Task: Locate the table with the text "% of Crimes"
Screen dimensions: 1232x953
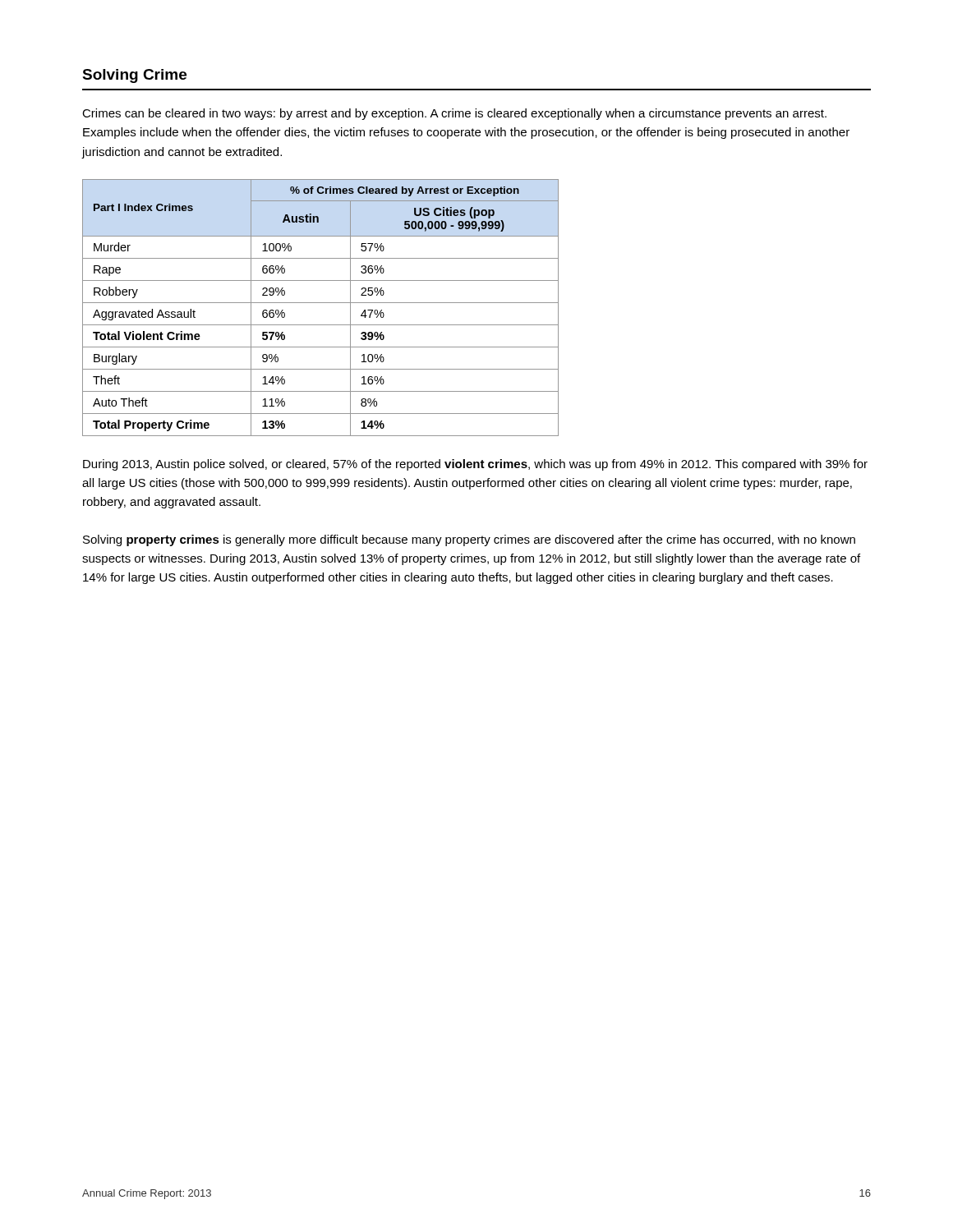Action: [476, 307]
